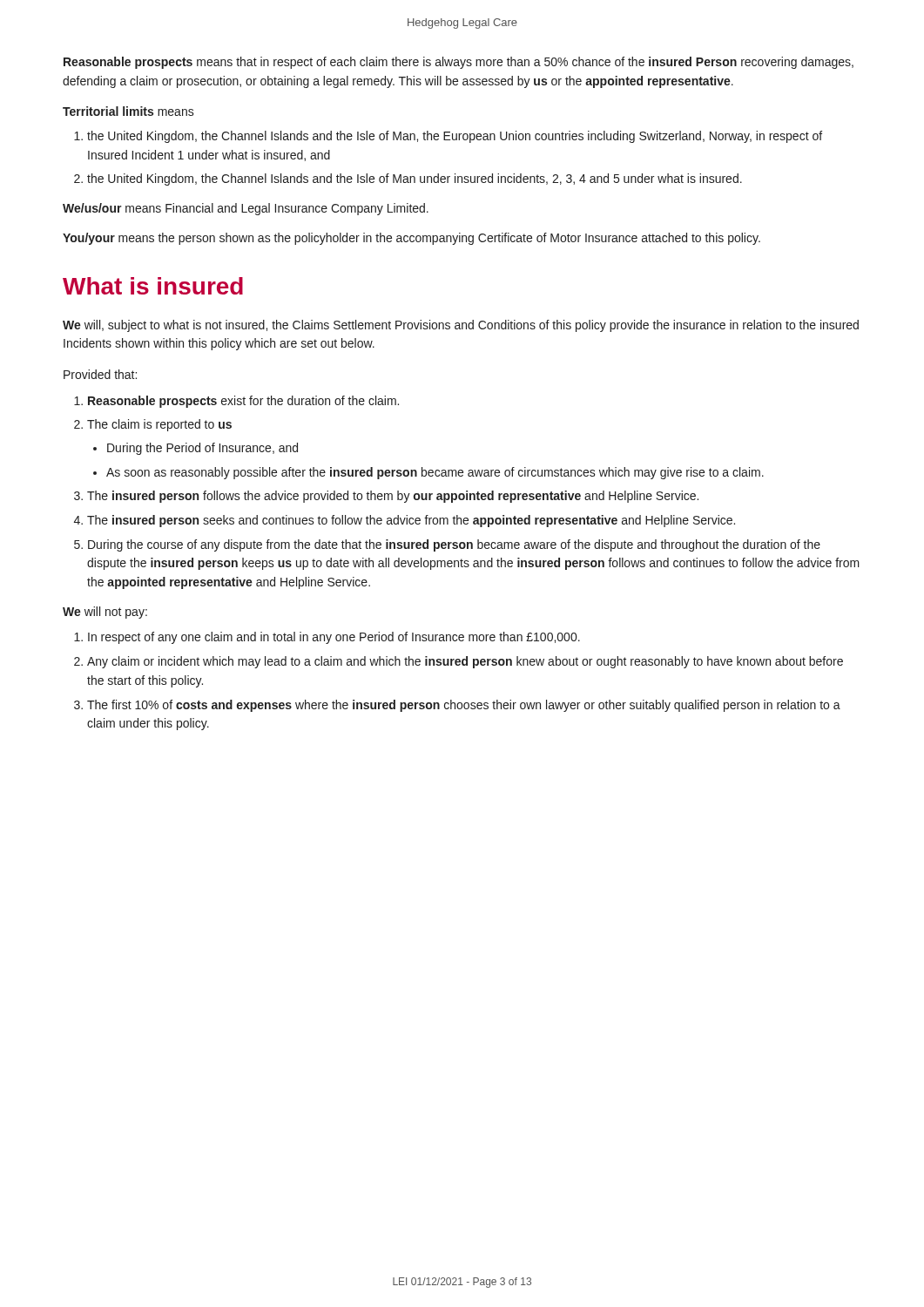
Task: Click on the text block that reads "Reasonable prospects means that in respect of"
Action: tap(458, 71)
